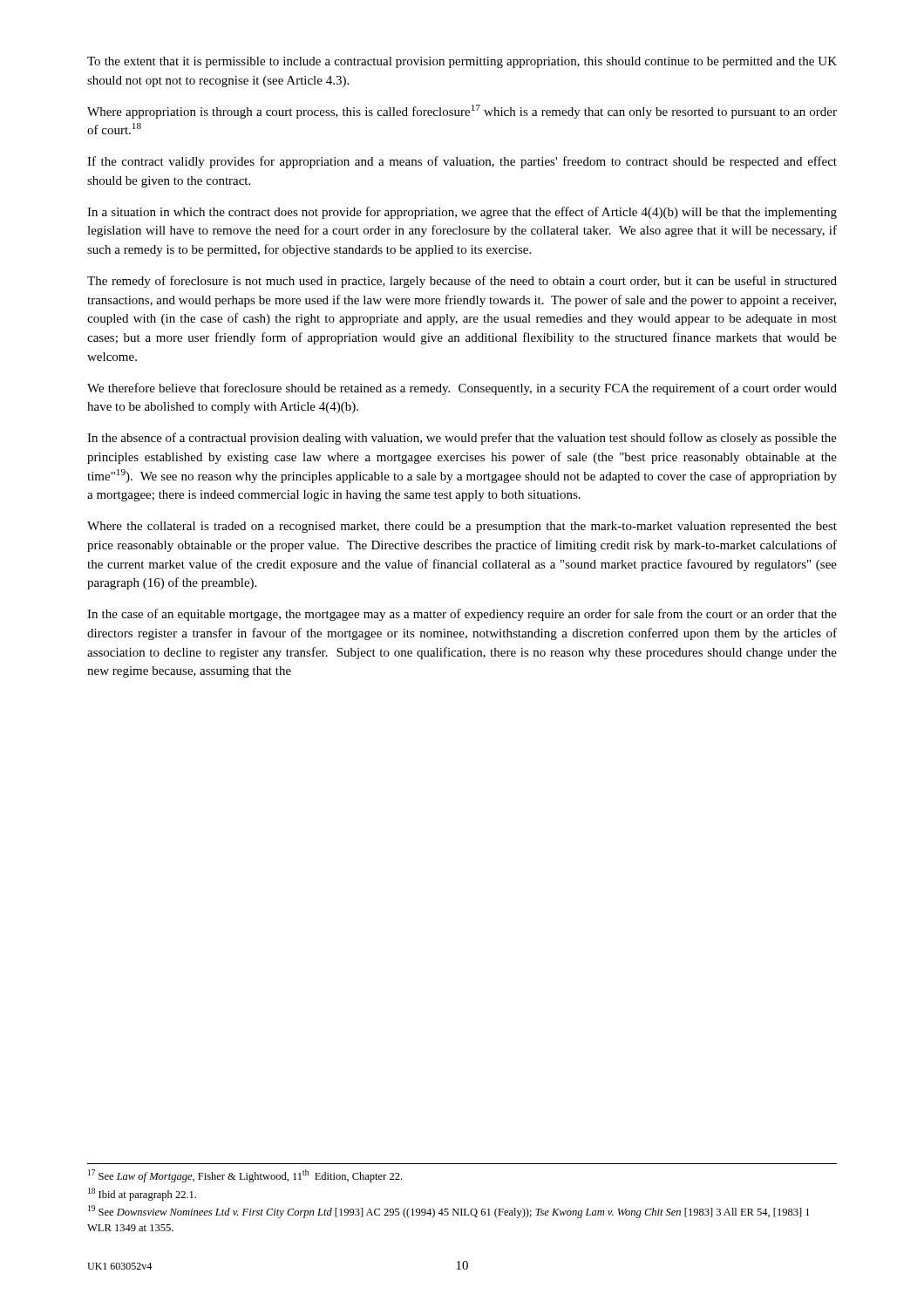Click the passage that begins "Where appropriation is through a court process,"
The height and width of the screenshot is (1308, 924).
(x=462, y=120)
